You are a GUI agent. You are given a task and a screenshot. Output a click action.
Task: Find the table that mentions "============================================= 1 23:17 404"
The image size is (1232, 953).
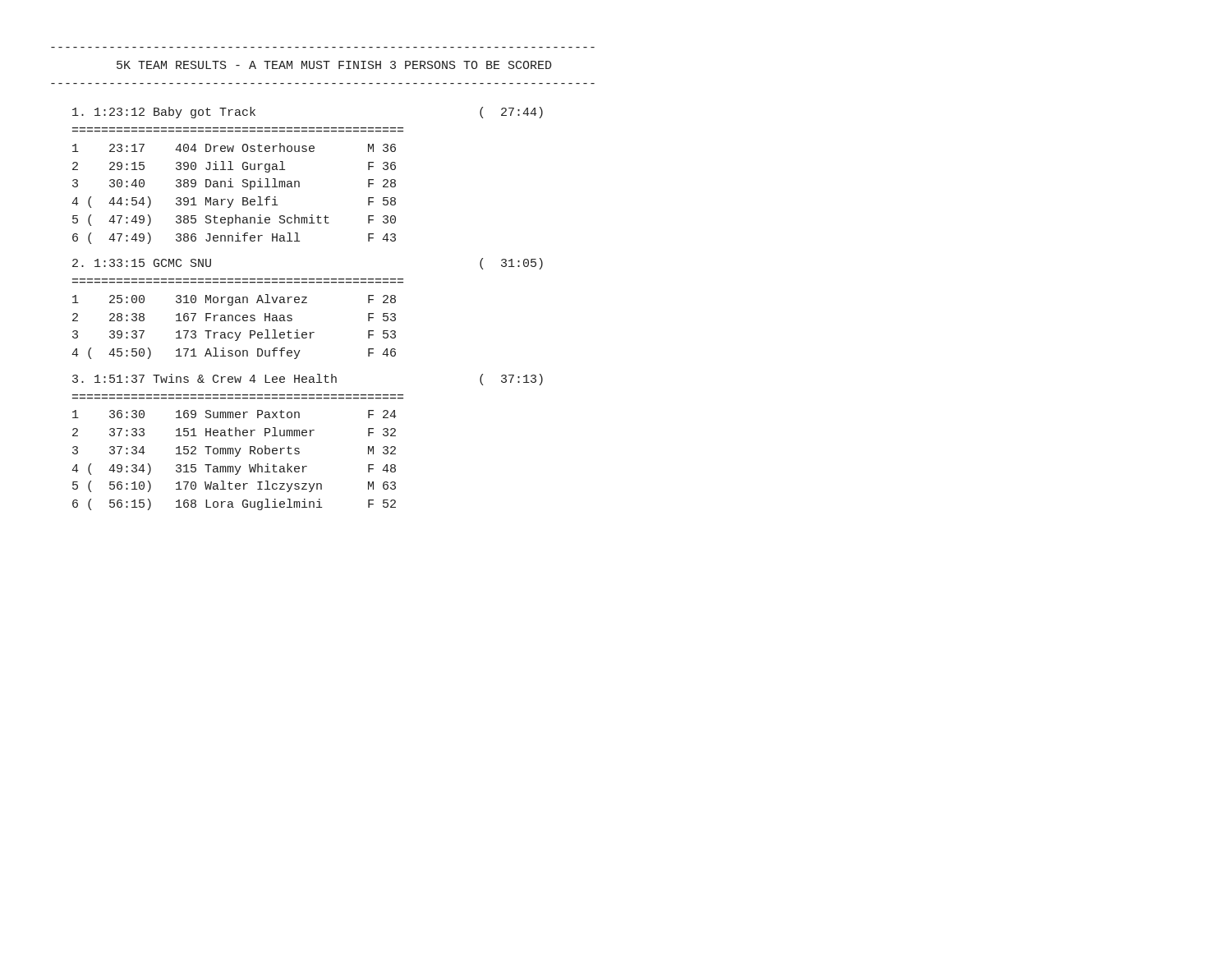(x=227, y=185)
